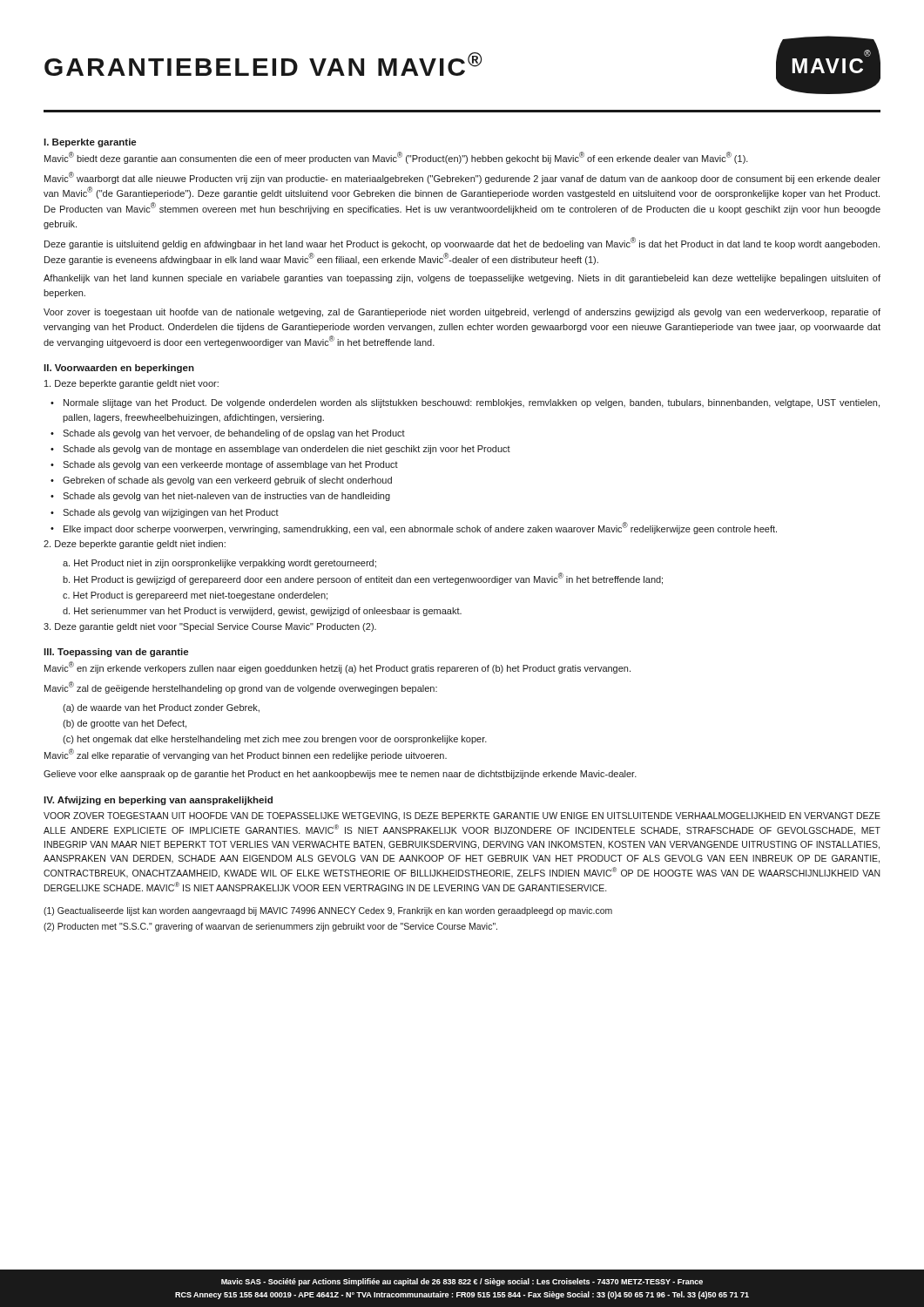Navigate to the passage starting "Deze garantie geldt"
The image size is (924, 1307).
[x=210, y=627]
